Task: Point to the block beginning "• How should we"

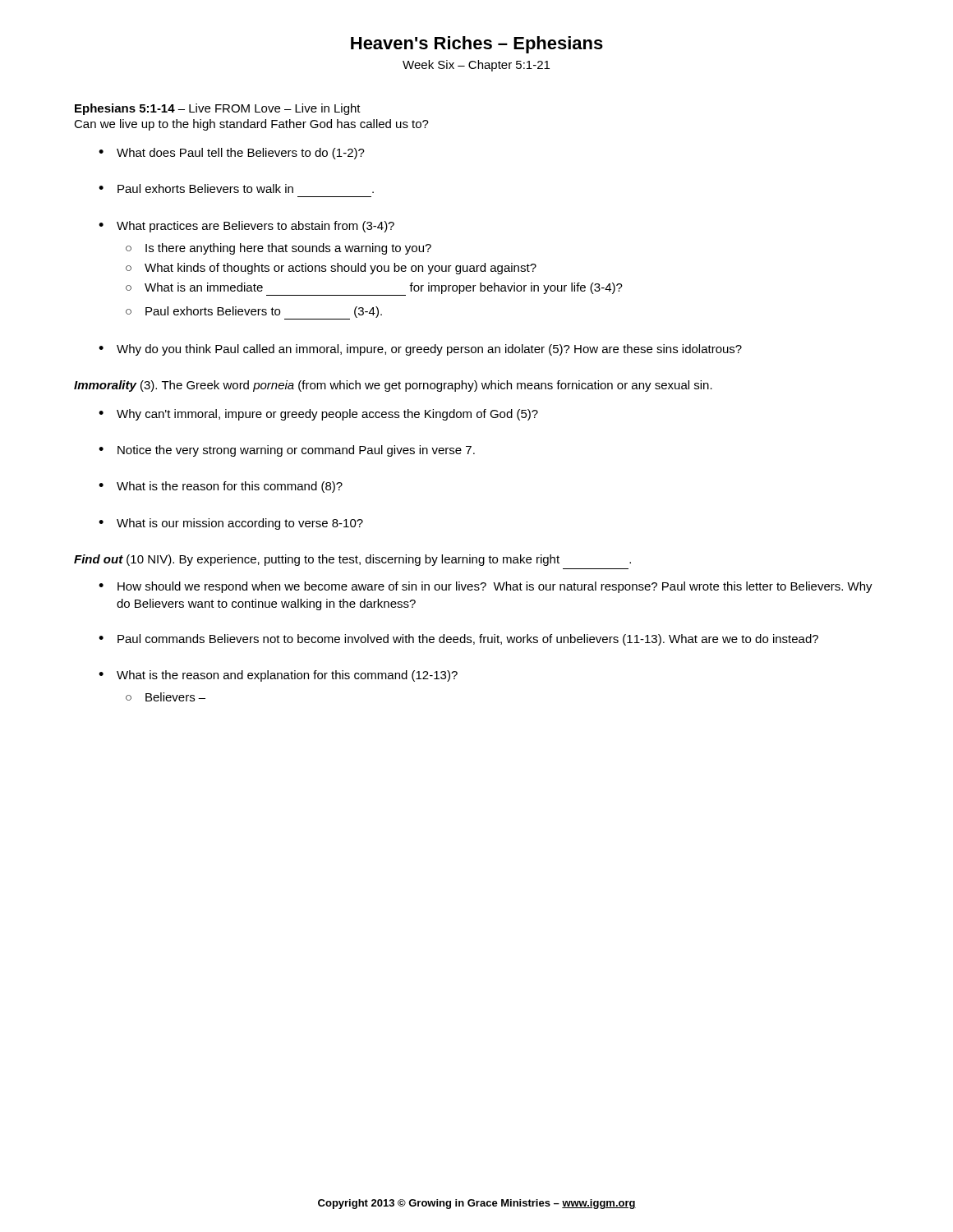Action: coord(489,594)
